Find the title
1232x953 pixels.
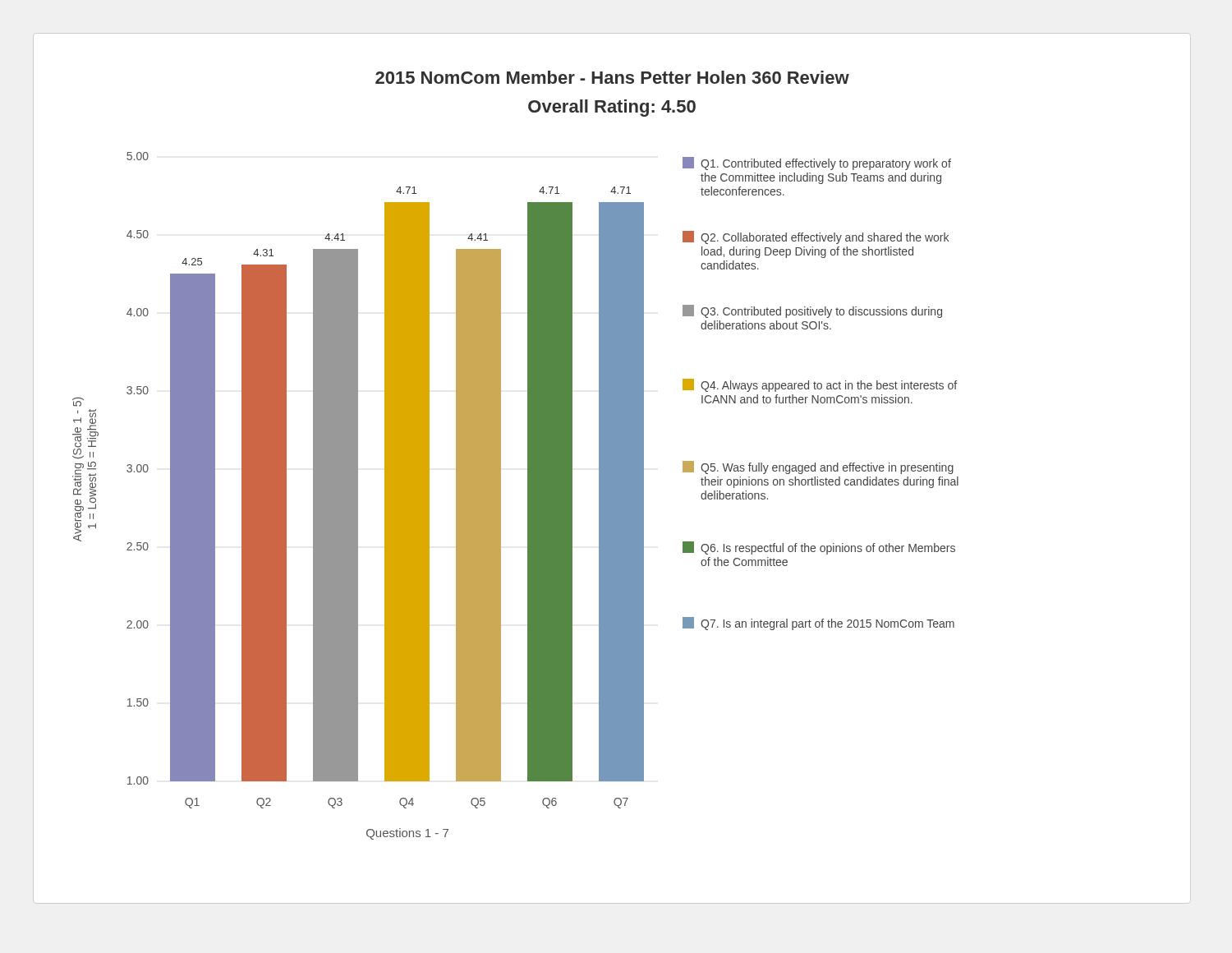[612, 92]
